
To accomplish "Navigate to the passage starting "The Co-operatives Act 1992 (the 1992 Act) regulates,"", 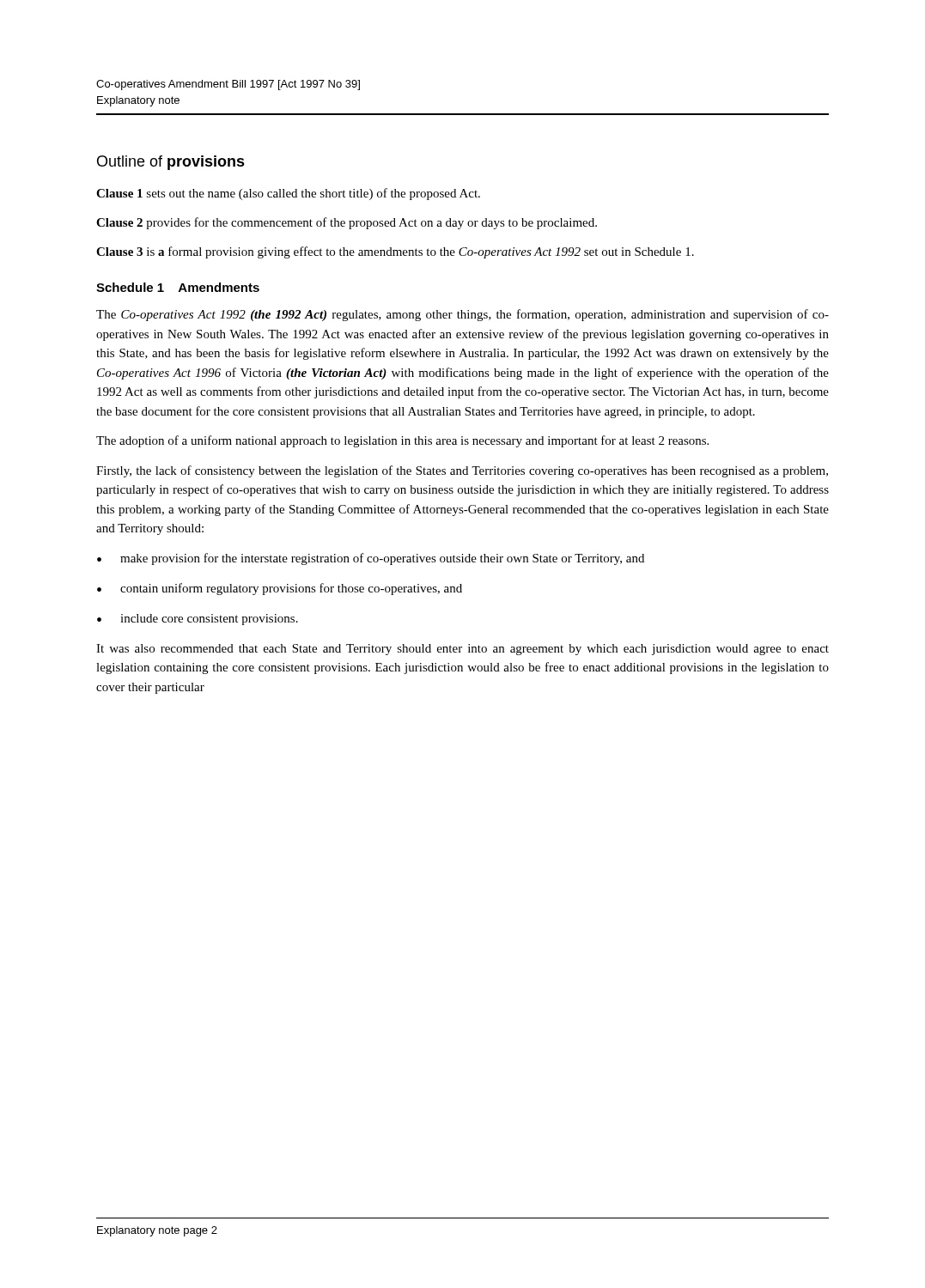I will [462, 363].
